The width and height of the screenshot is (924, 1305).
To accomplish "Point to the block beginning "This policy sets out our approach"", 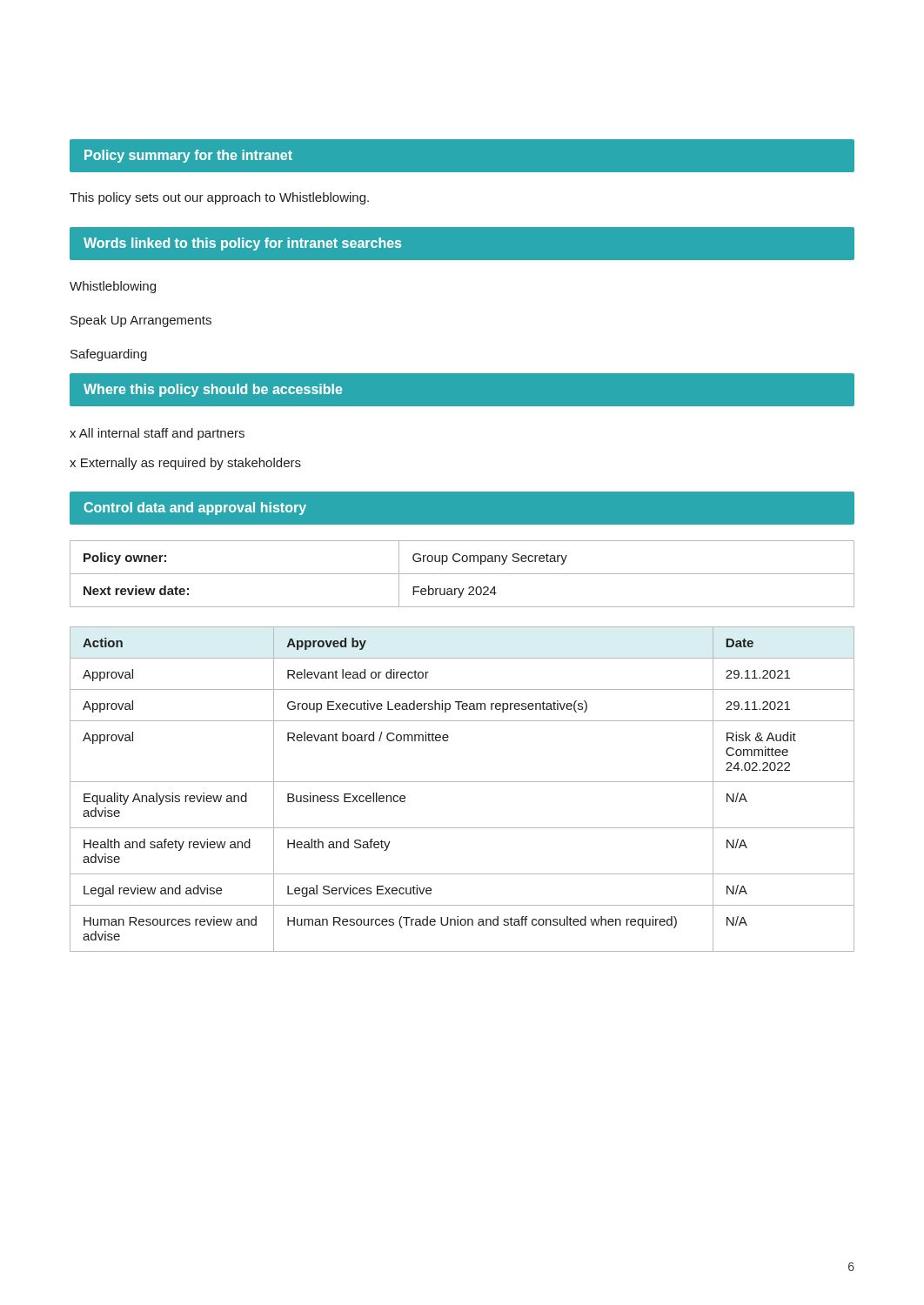I will [x=219, y=198].
